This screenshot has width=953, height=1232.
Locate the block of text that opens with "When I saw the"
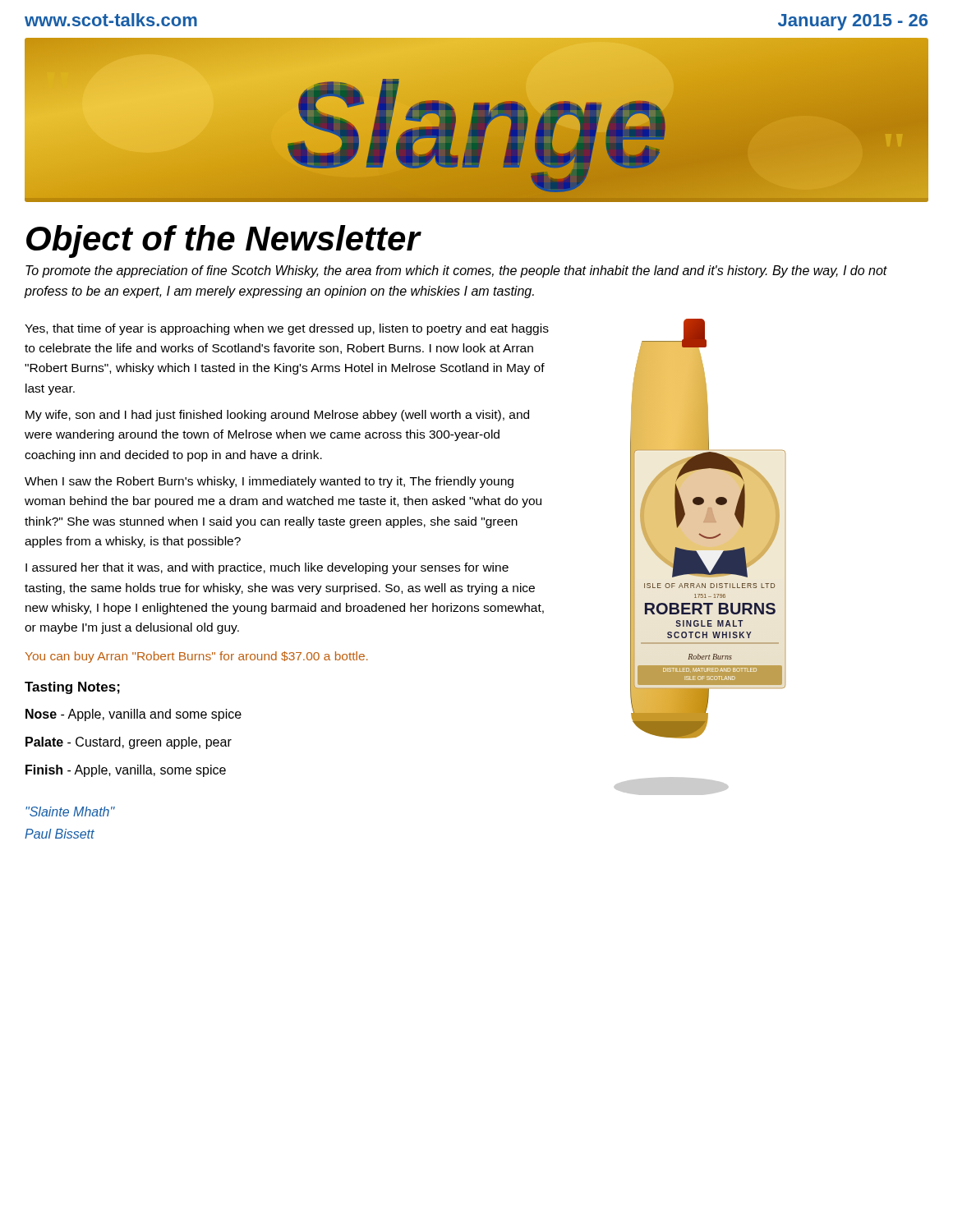[x=288, y=511]
